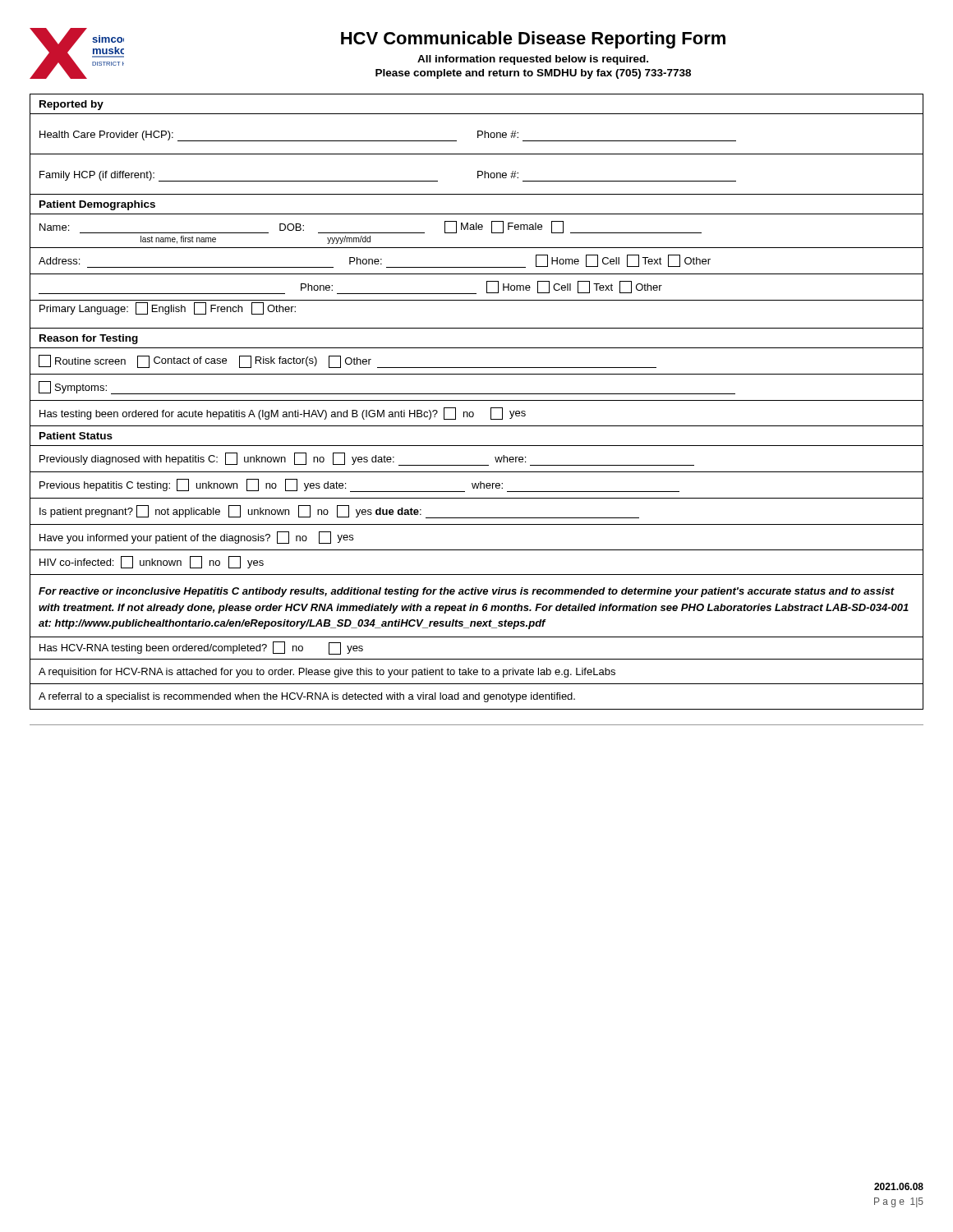Select the logo
This screenshot has width=953, height=1232.
coord(79,54)
